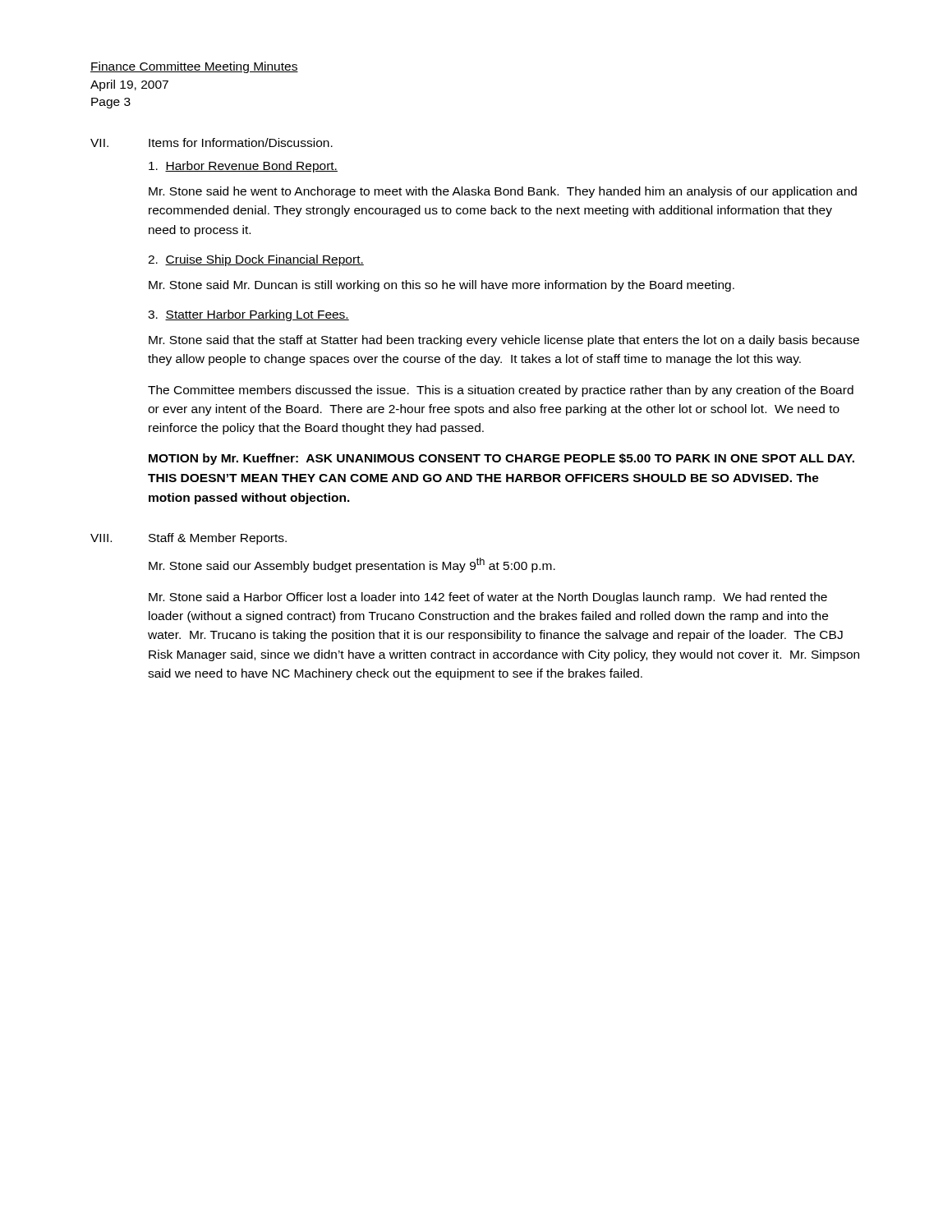The width and height of the screenshot is (952, 1232).
Task: Click on the block starting "Mr. Stone said our"
Action: tap(352, 564)
